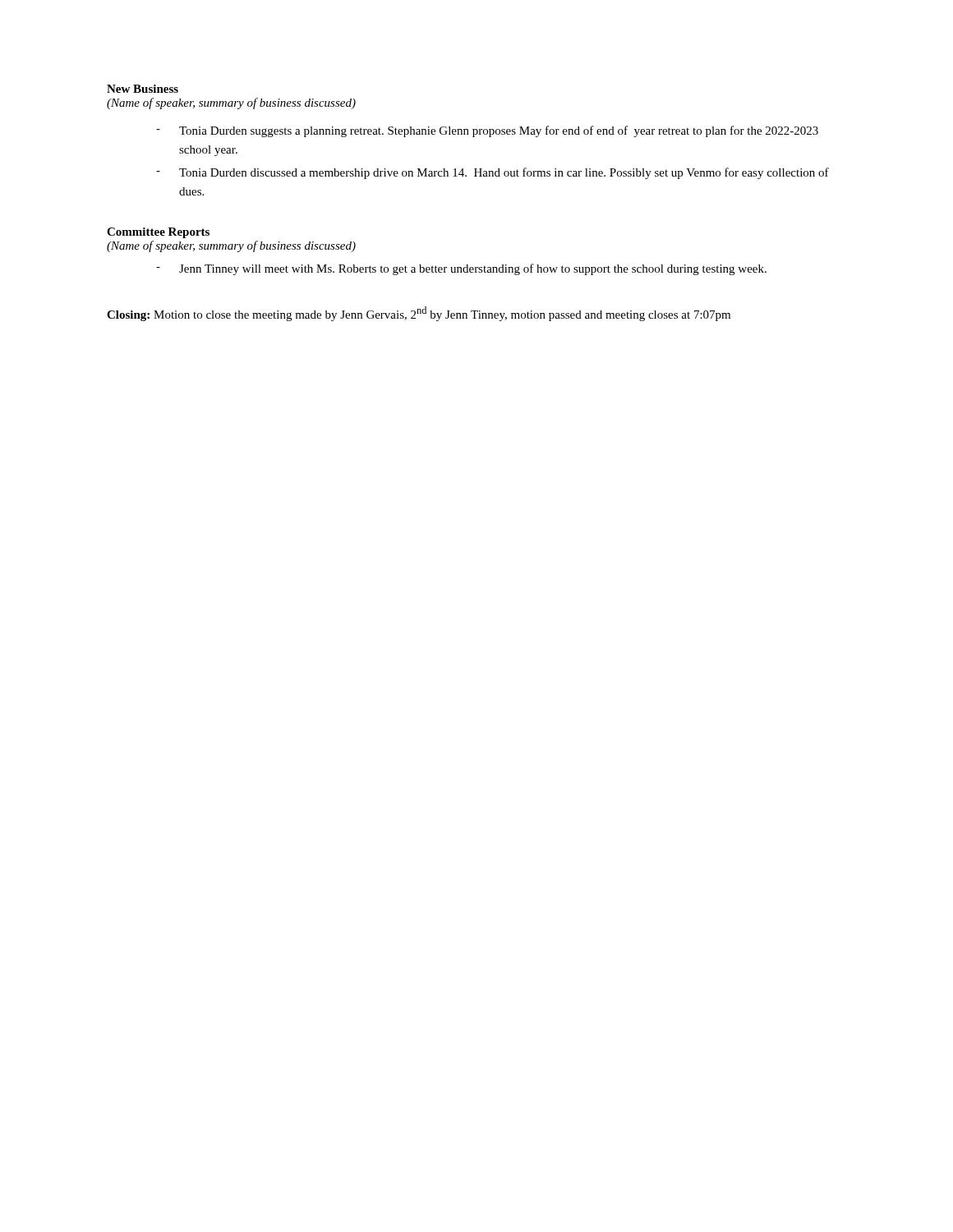Point to the passage starting "Closing: Motion to close the meeting"
953x1232 pixels.
point(419,312)
